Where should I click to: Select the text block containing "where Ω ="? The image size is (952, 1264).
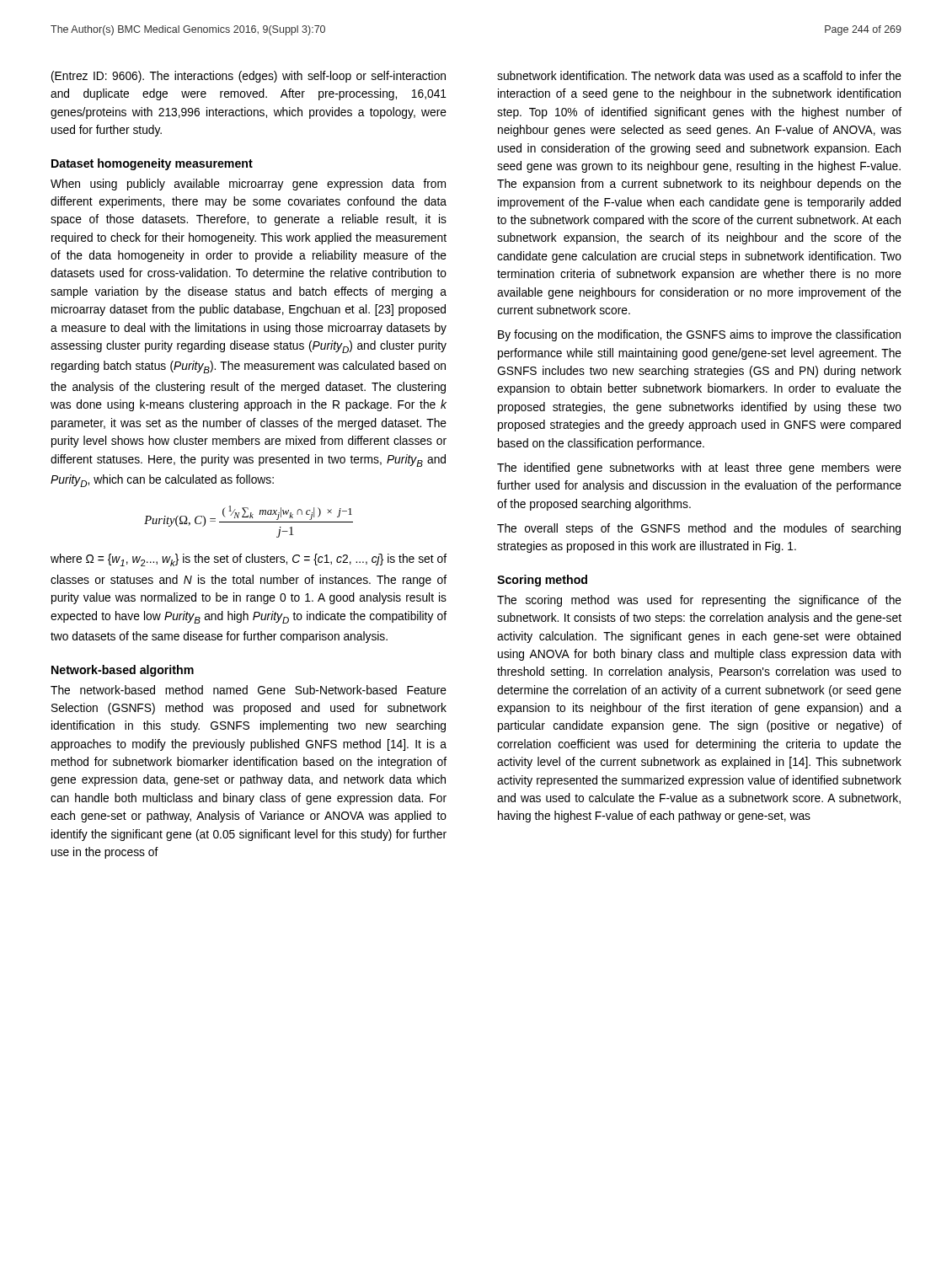(x=249, y=598)
